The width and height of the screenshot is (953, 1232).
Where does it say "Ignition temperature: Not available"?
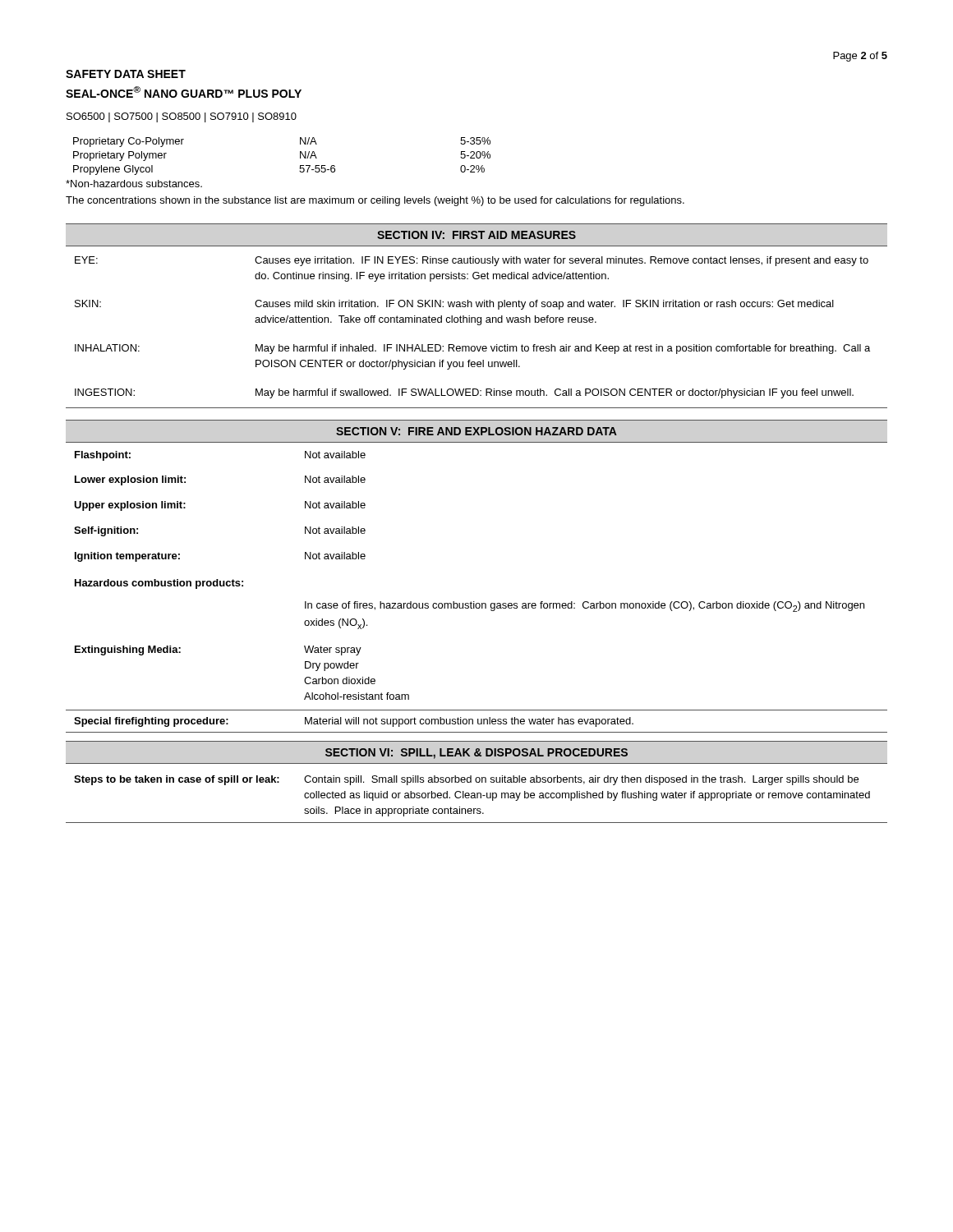click(x=129, y=556)
